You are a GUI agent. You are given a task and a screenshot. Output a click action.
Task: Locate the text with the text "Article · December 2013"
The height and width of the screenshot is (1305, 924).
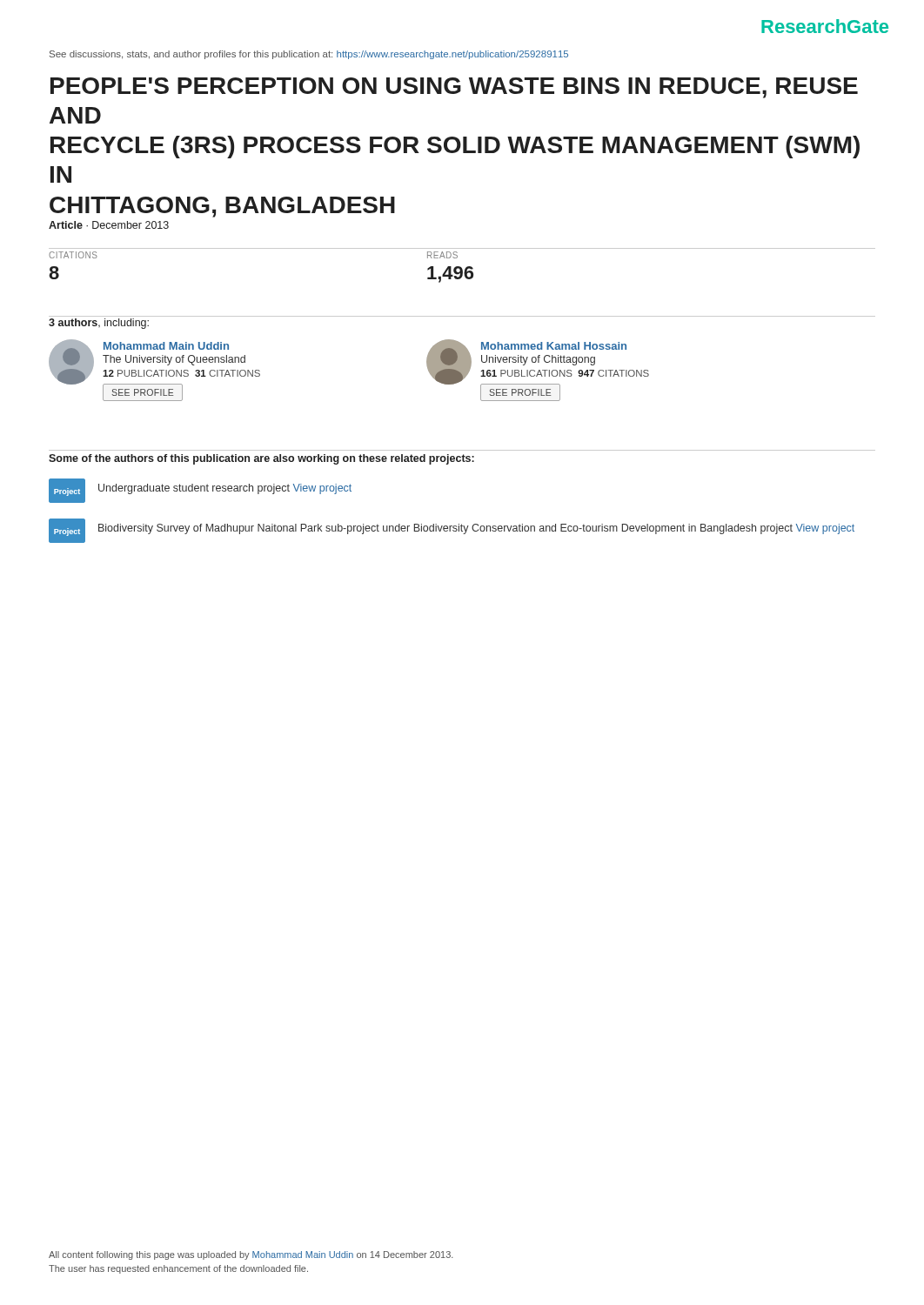(109, 225)
